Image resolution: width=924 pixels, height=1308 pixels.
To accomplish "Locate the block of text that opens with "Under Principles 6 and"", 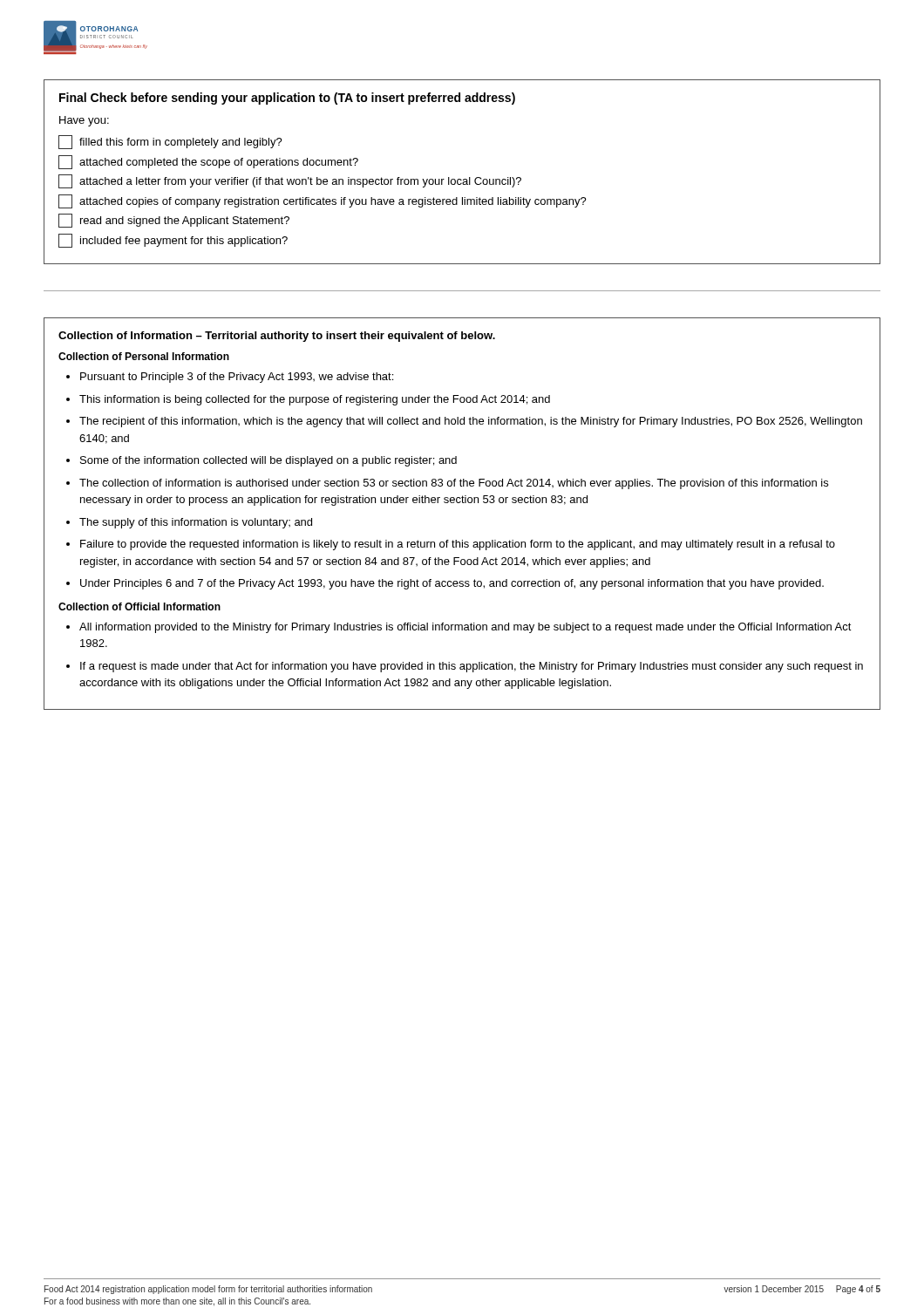I will tap(452, 583).
